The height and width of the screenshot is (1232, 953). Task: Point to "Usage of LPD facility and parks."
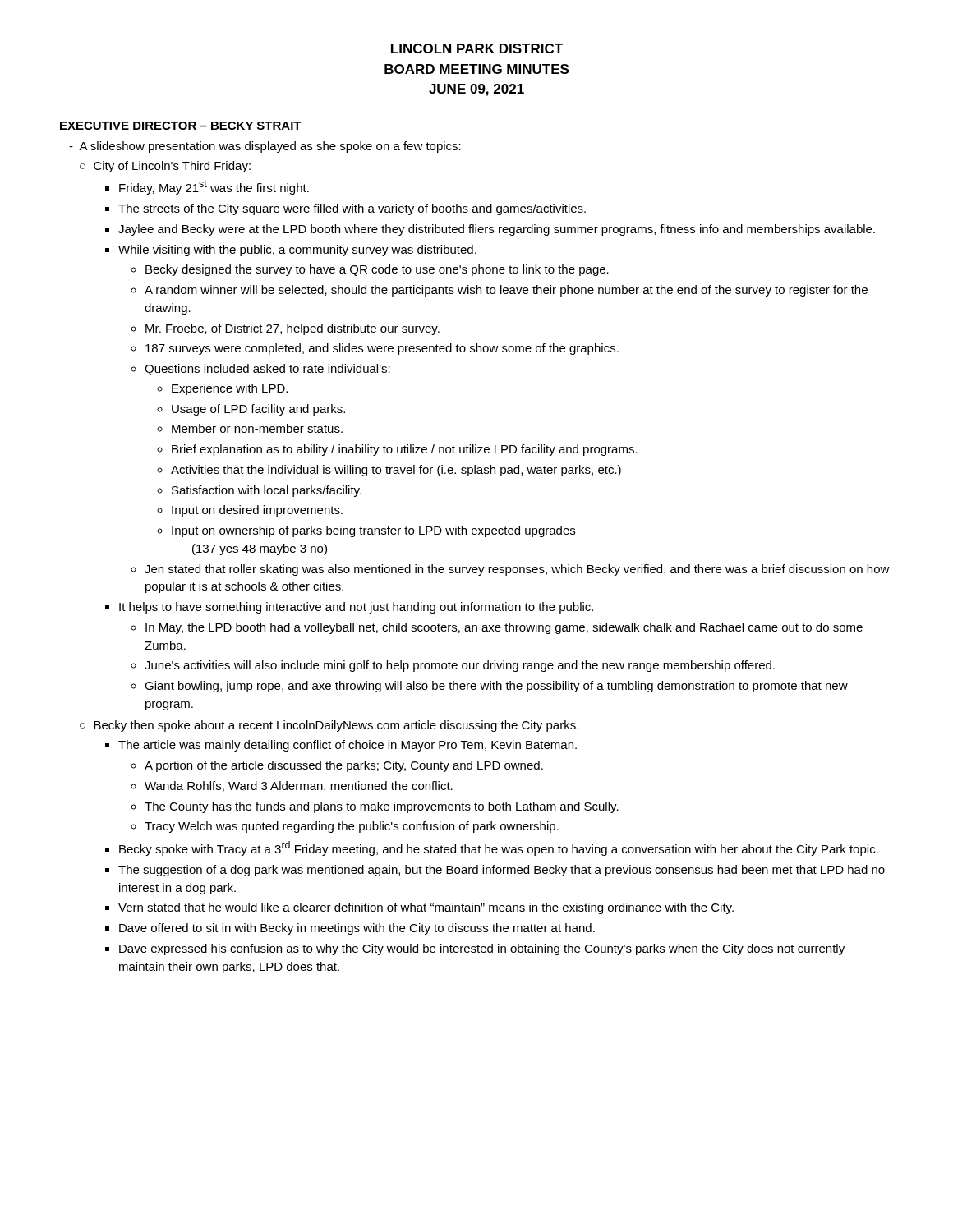click(x=259, y=408)
